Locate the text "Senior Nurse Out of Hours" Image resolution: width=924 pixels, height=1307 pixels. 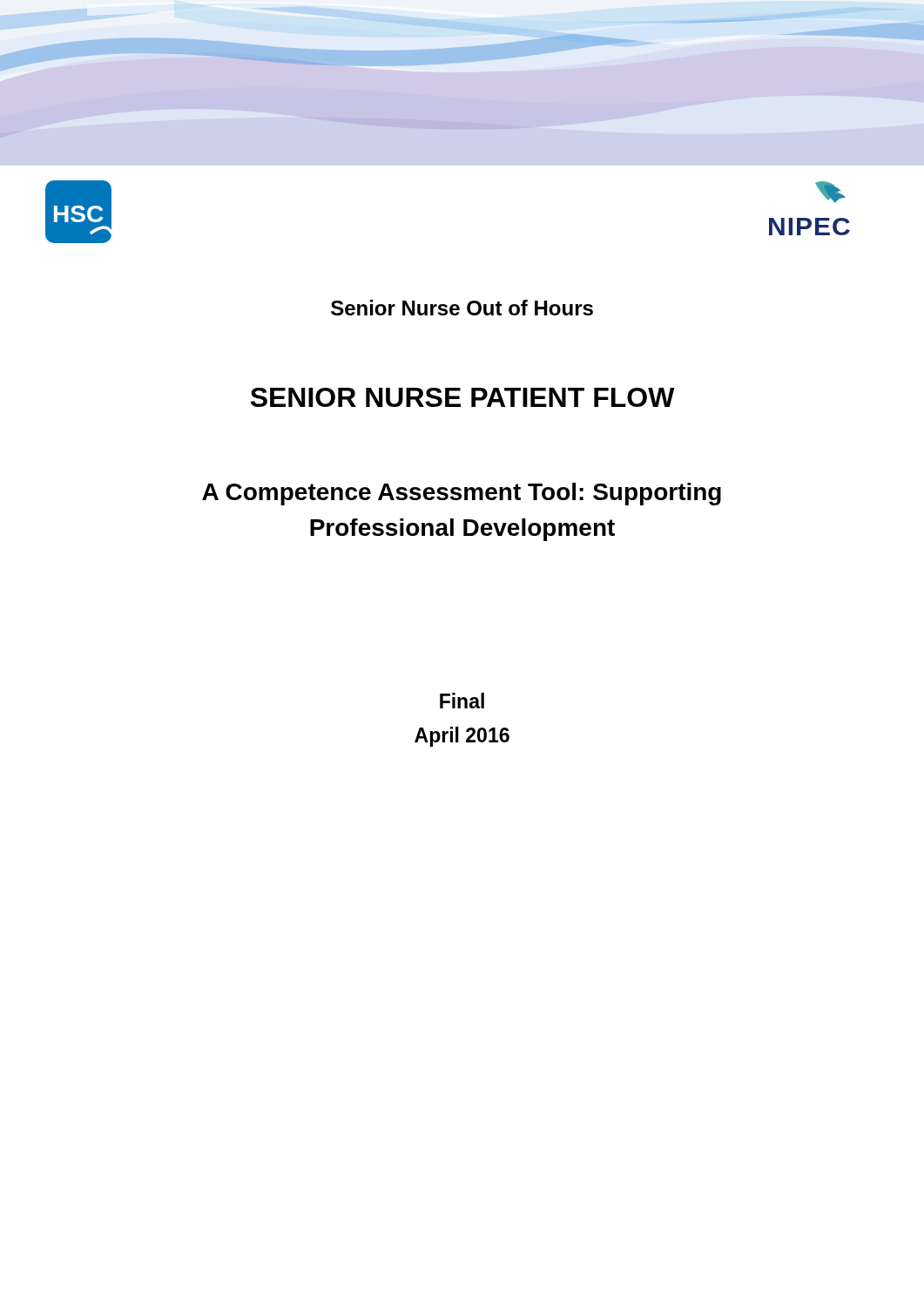coord(462,308)
